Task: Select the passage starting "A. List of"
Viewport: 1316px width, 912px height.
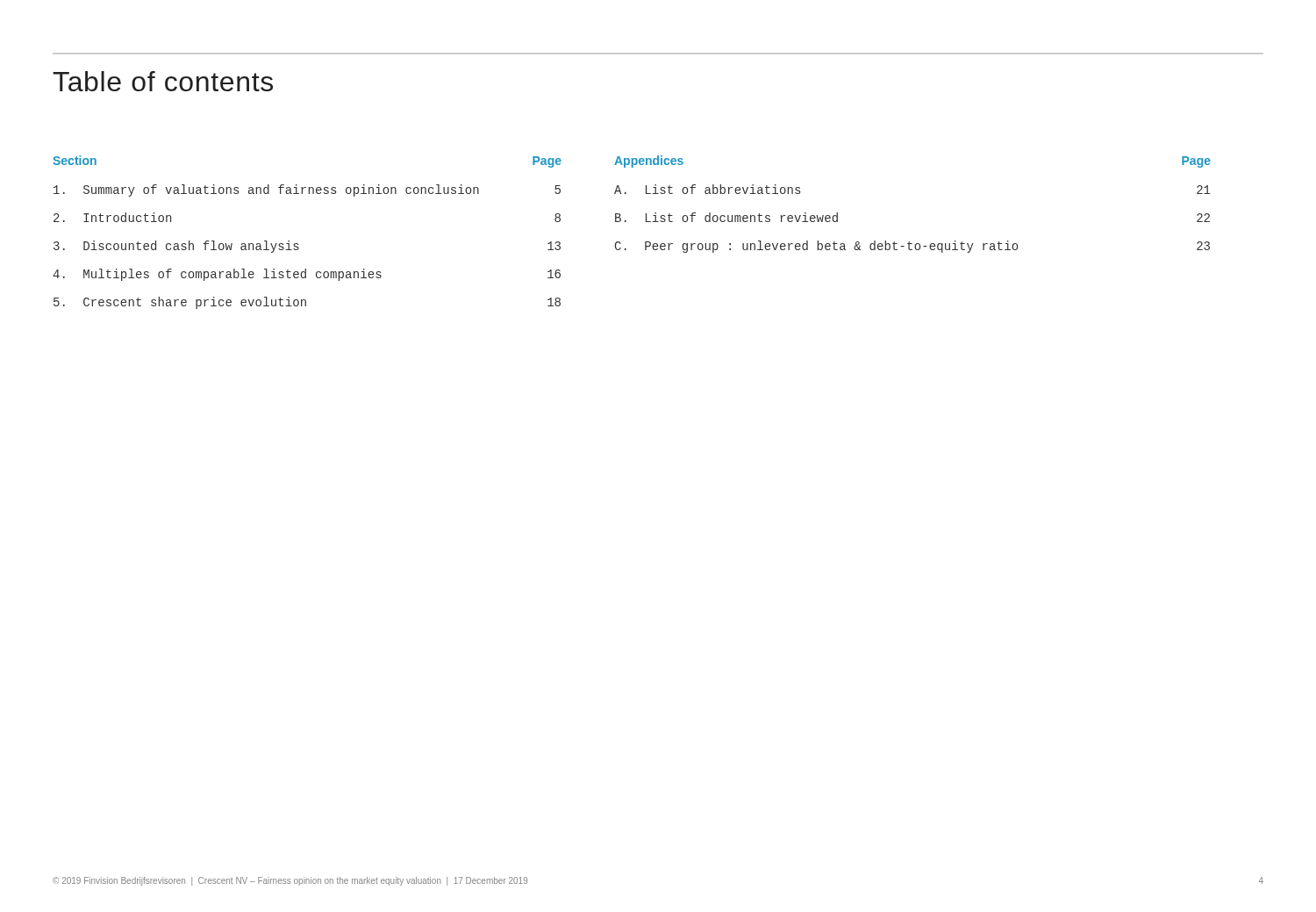Action: (722, 188)
